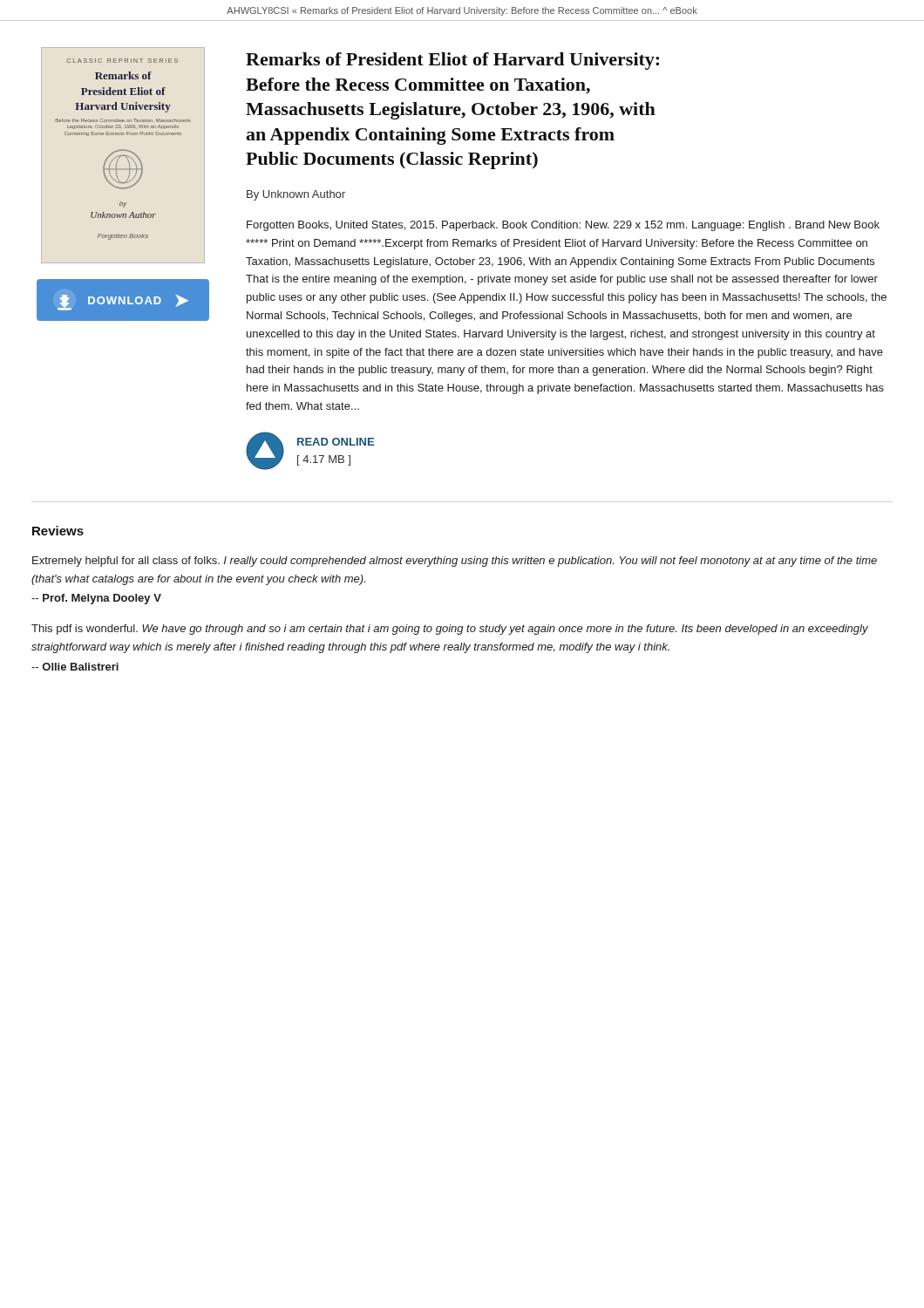The width and height of the screenshot is (924, 1308).
Task: Find the element starting "By Unknown Author"
Action: click(296, 194)
